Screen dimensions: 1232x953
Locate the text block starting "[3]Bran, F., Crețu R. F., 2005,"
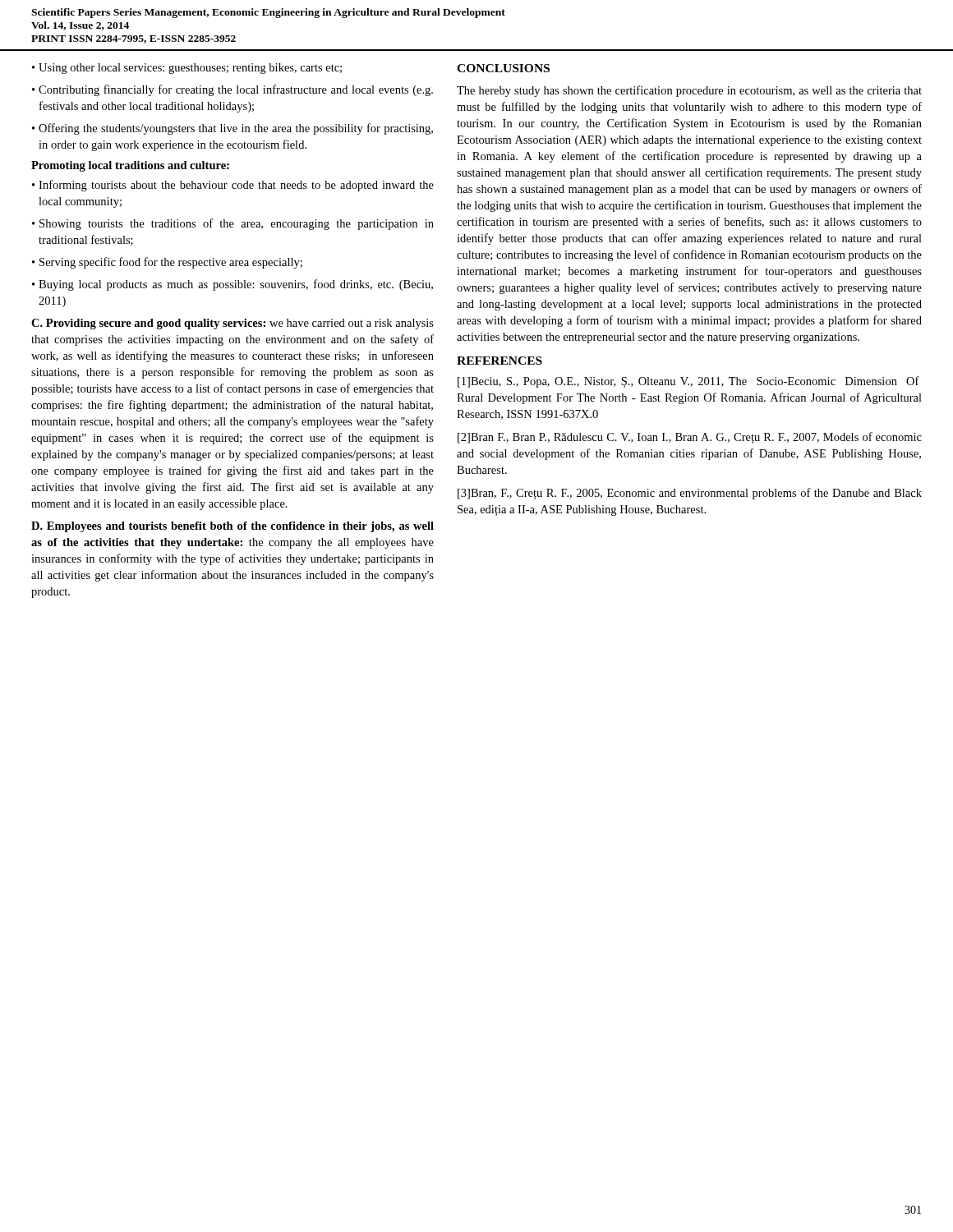click(x=689, y=501)
